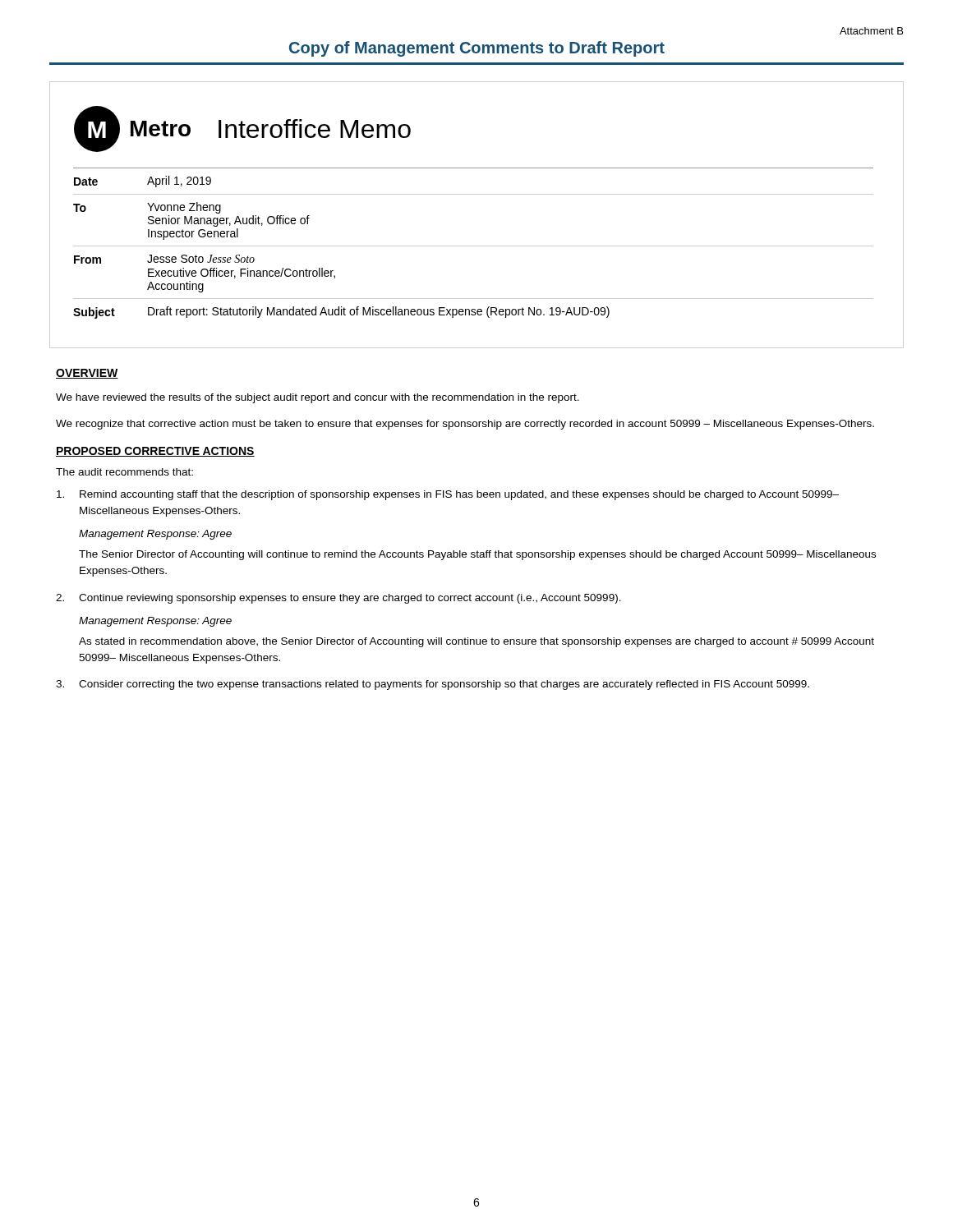Find the infographic
The image size is (953, 1232).
476,215
